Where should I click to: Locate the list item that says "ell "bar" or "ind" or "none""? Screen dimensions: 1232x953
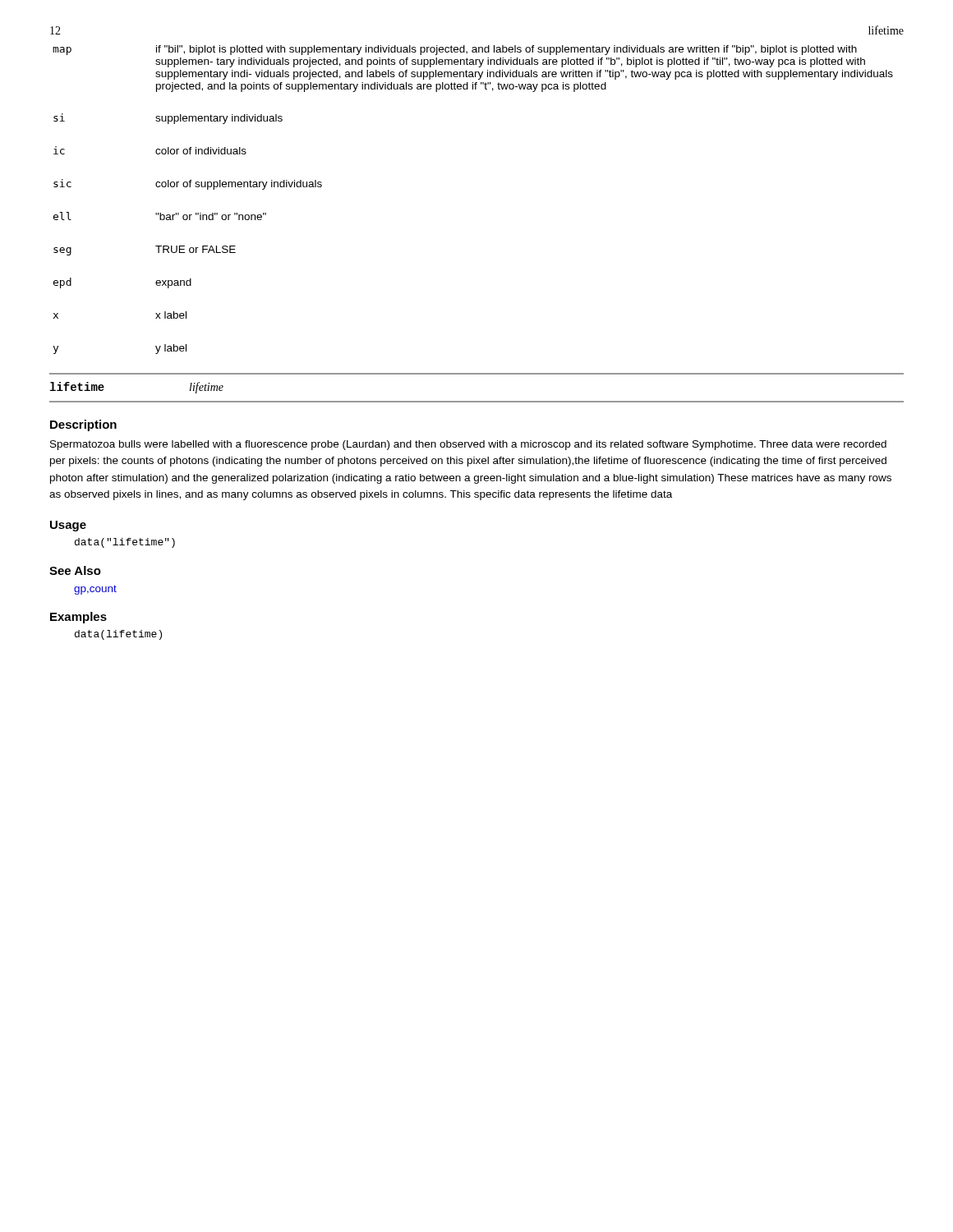(x=160, y=216)
